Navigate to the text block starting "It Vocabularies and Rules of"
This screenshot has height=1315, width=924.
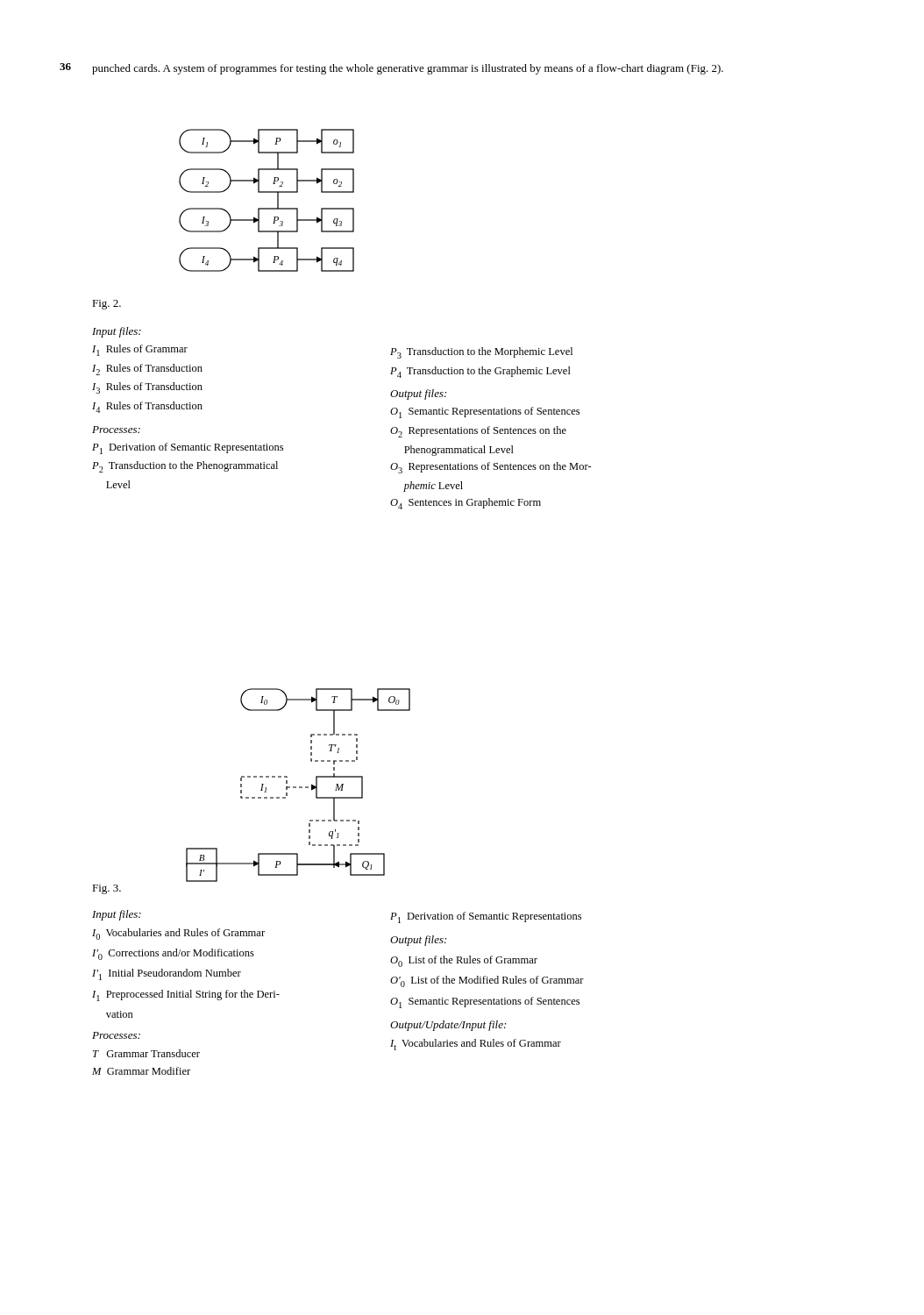point(475,1044)
